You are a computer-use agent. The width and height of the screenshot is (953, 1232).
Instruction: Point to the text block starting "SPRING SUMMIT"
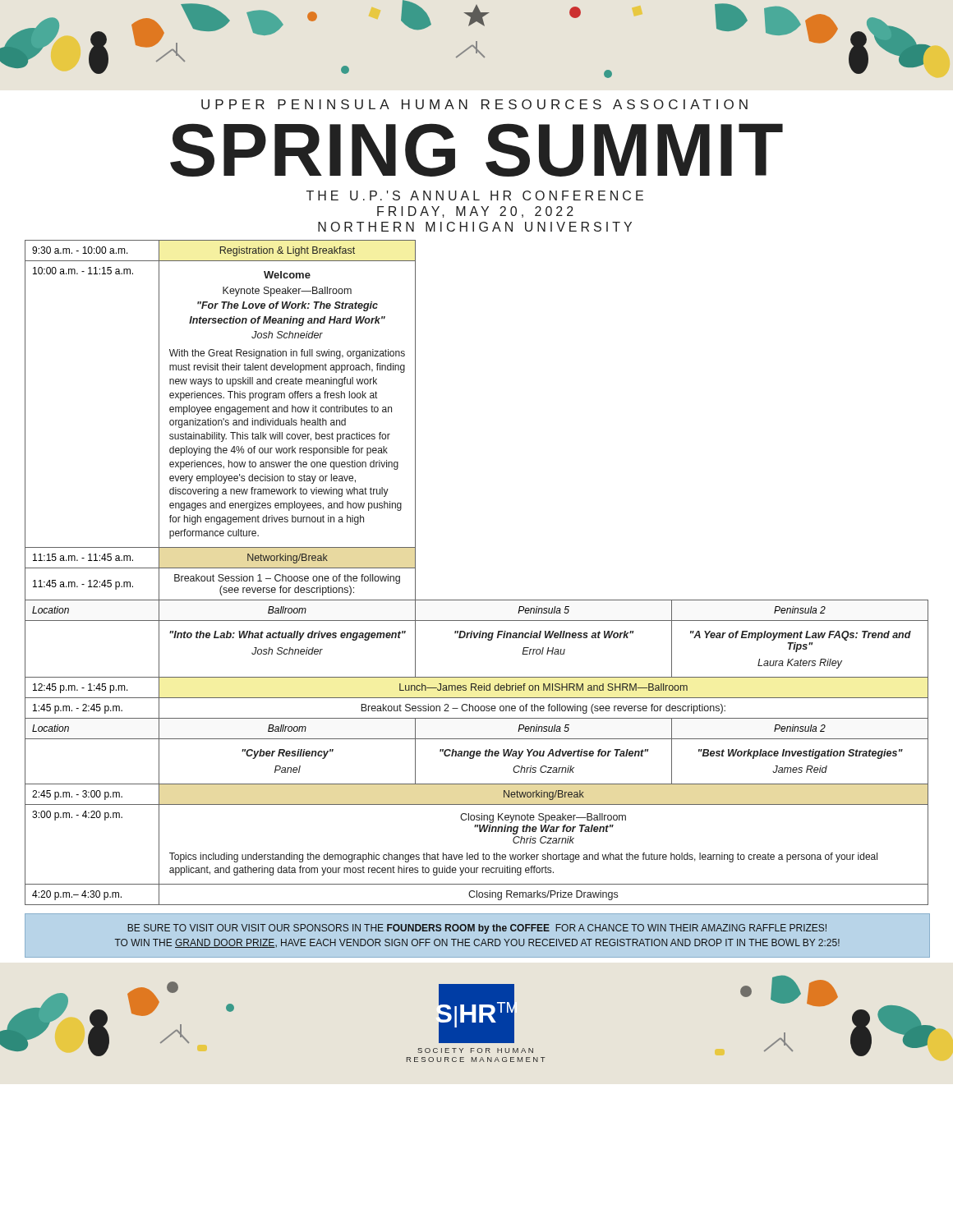tap(476, 150)
